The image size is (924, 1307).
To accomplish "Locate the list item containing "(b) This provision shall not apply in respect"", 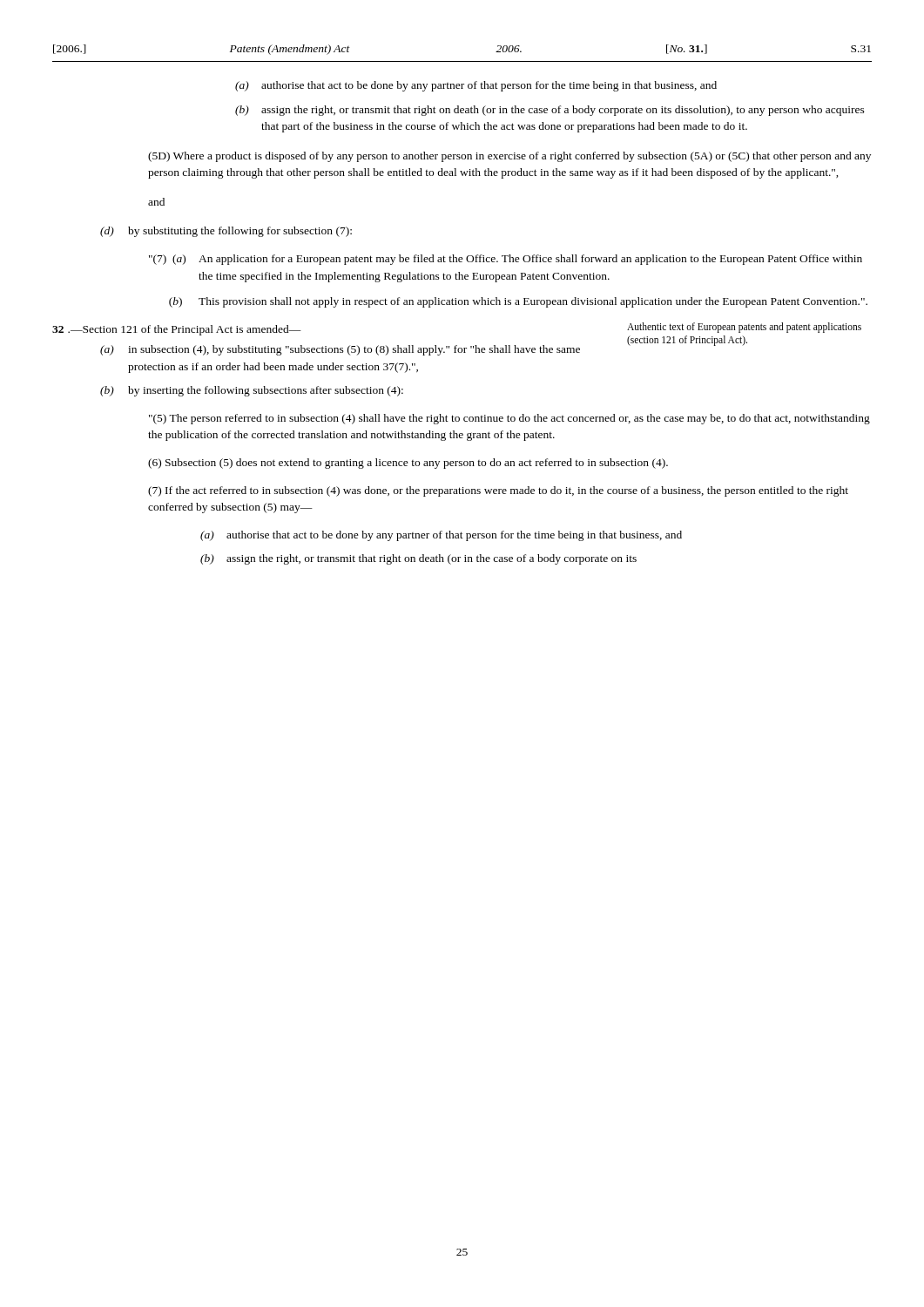I will coord(508,301).
